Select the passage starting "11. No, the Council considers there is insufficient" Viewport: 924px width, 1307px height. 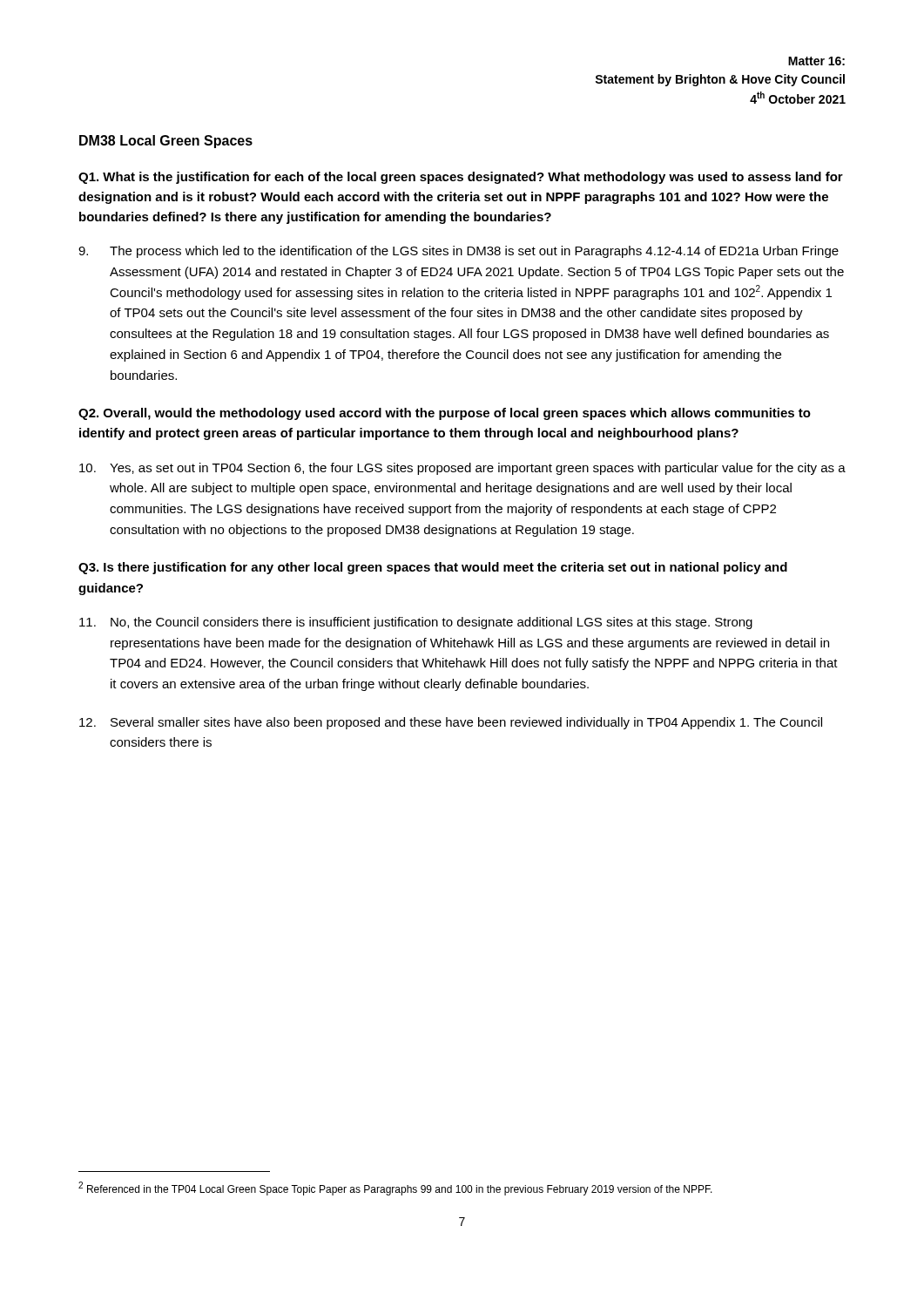(x=462, y=653)
